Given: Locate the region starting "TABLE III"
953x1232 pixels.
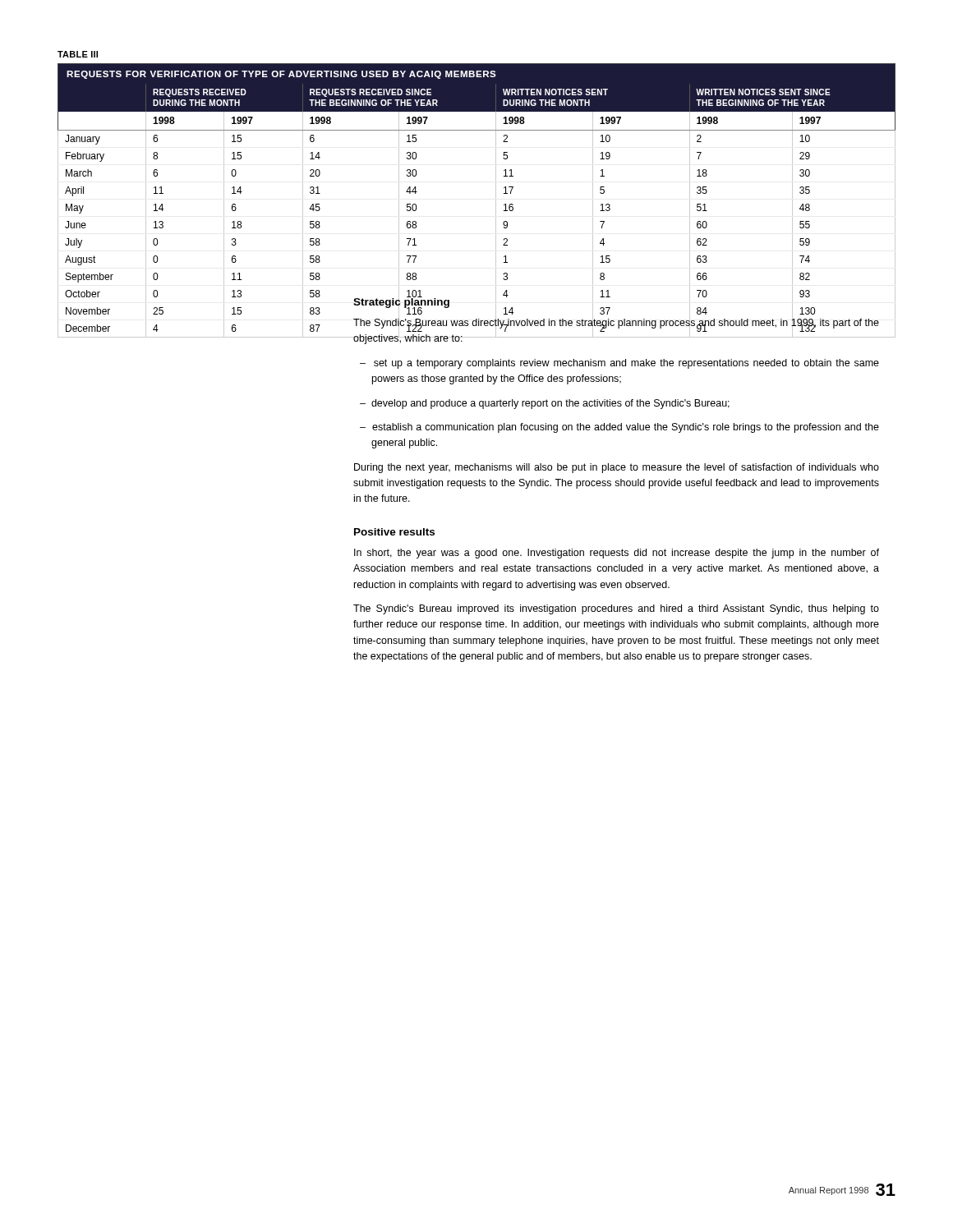Looking at the screenshot, I should (78, 54).
